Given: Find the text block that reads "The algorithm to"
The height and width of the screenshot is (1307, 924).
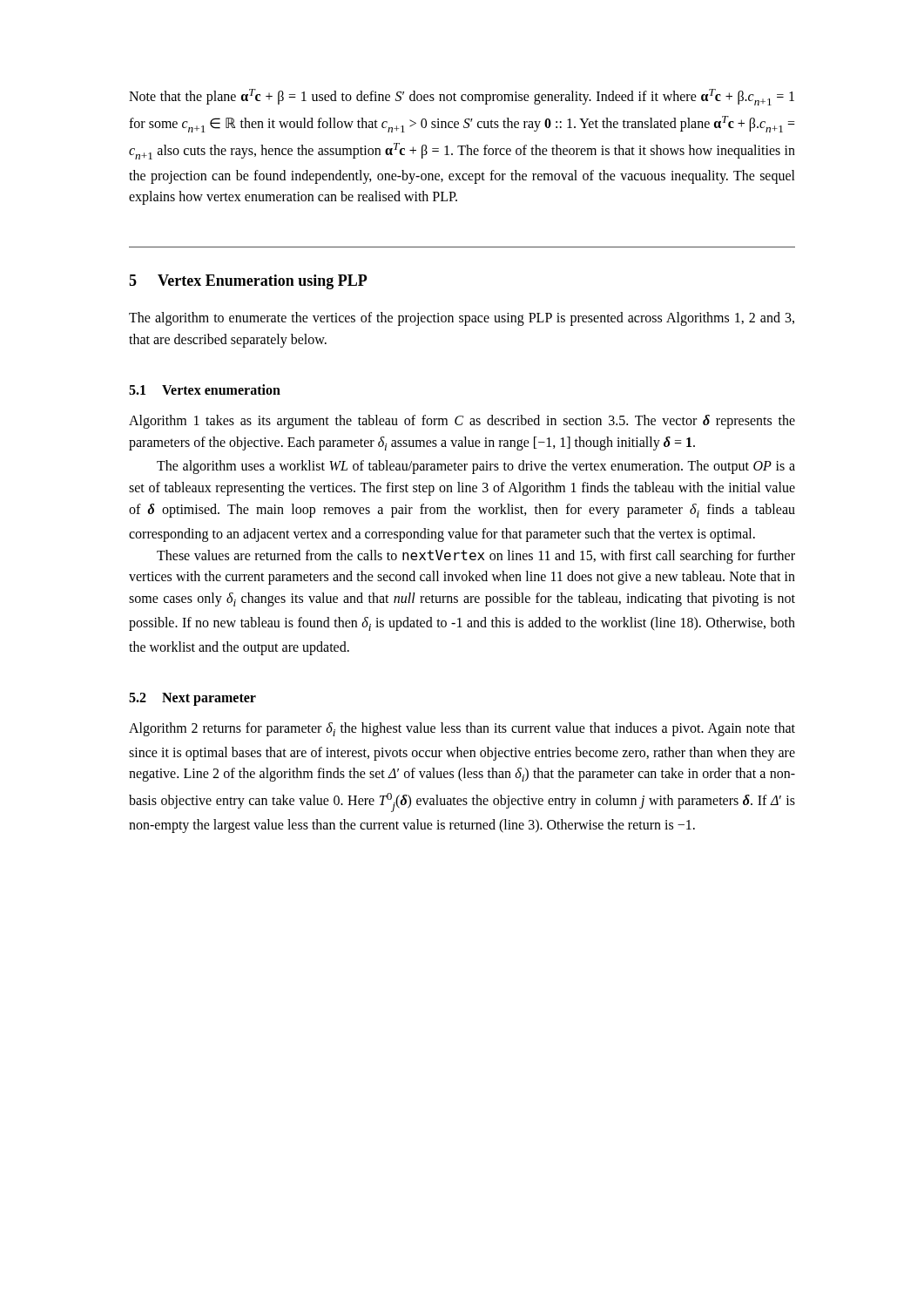Looking at the screenshot, I should [462, 329].
